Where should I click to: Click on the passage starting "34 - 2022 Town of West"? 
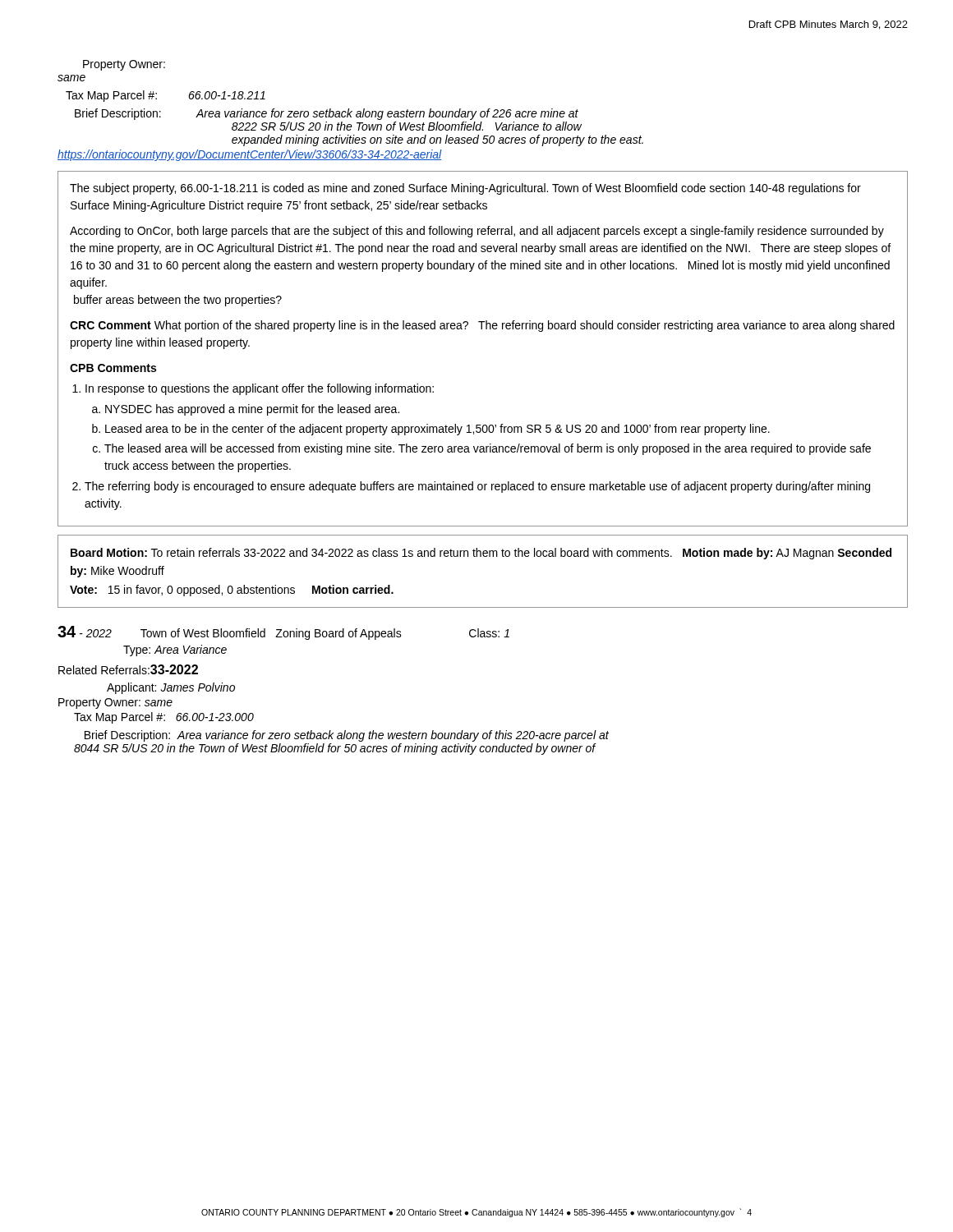click(284, 632)
